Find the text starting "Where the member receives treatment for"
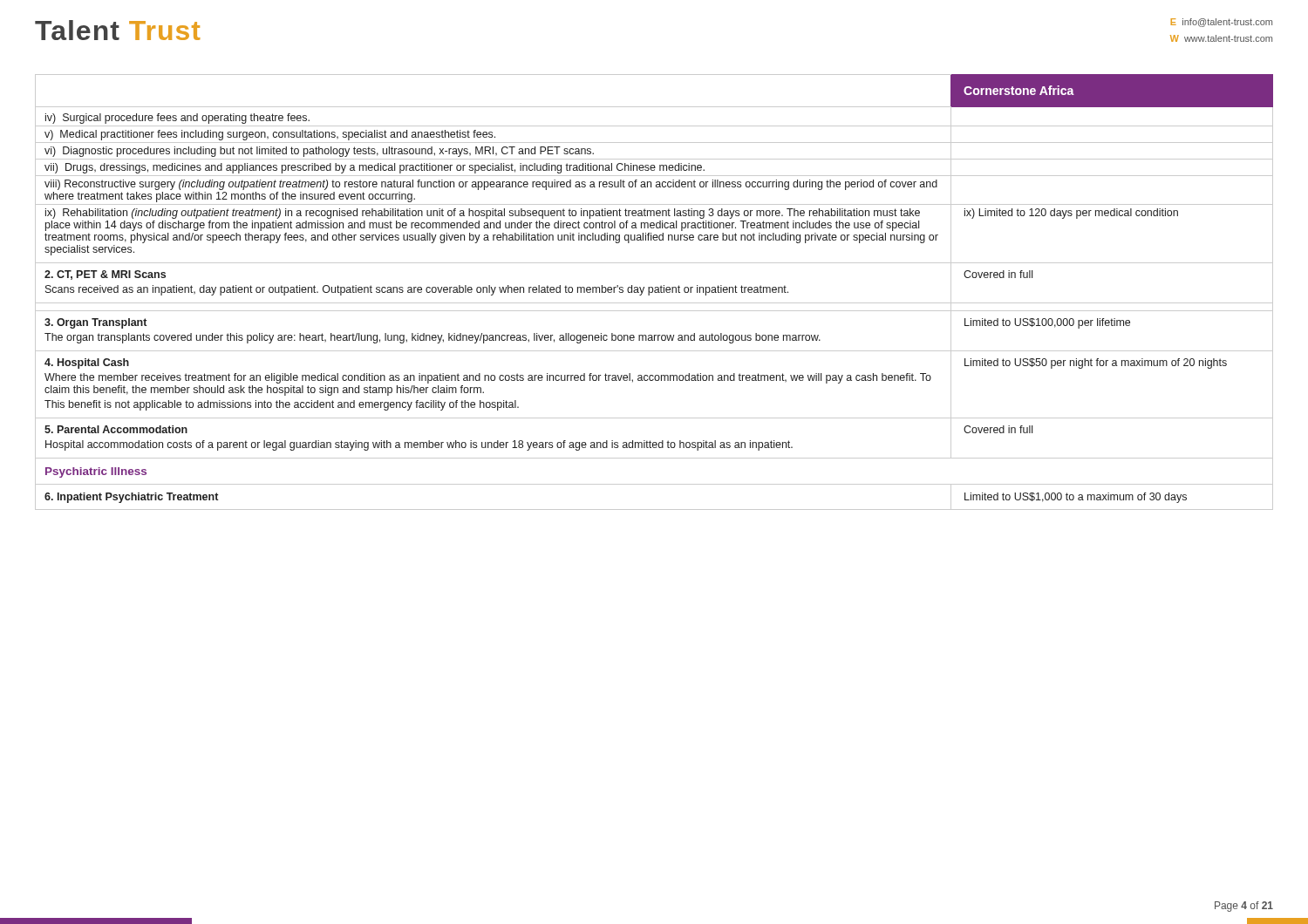This screenshot has height=924, width=1308. [x=488, y=384]
